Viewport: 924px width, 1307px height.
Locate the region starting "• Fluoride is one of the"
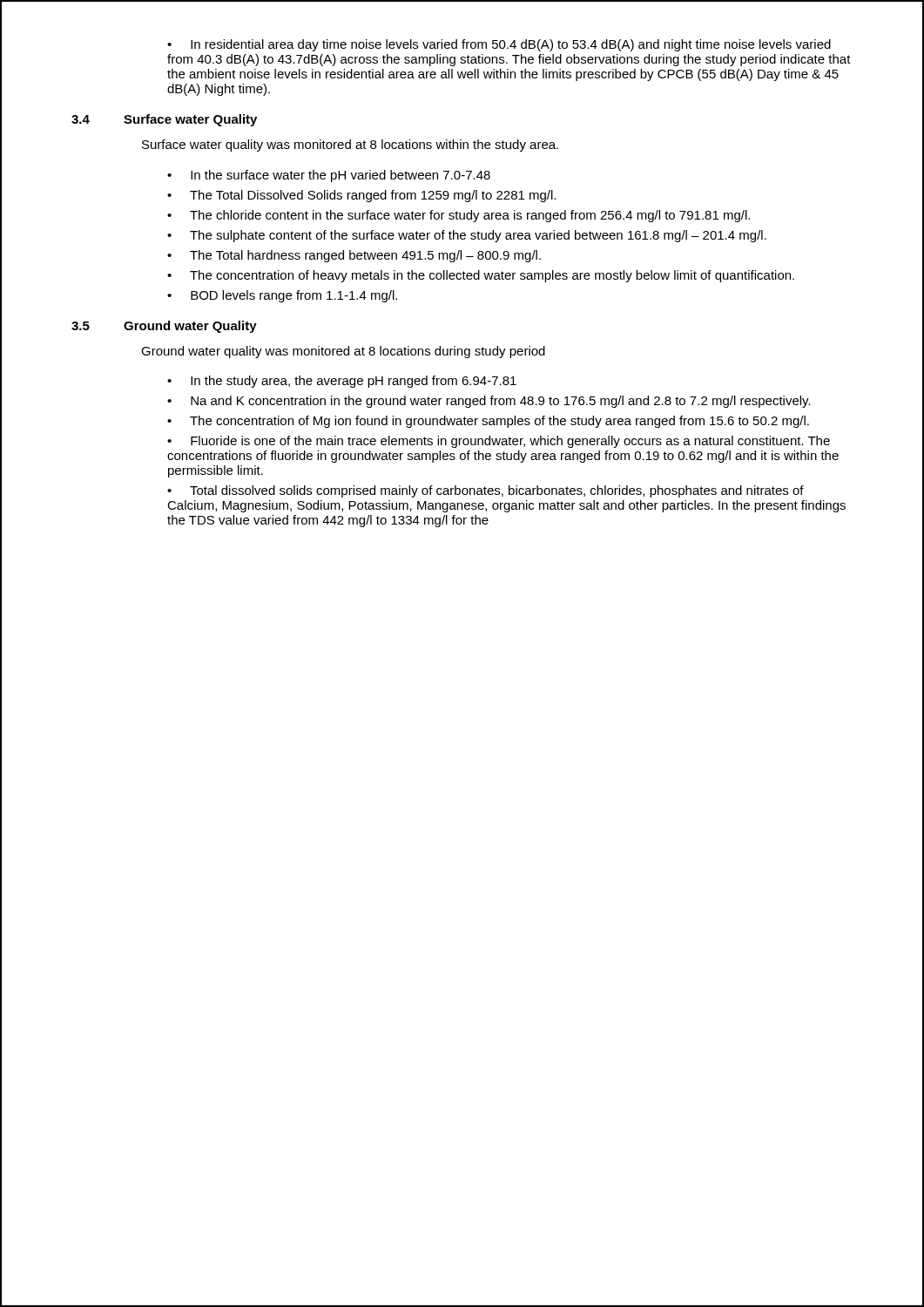[503, 455]
